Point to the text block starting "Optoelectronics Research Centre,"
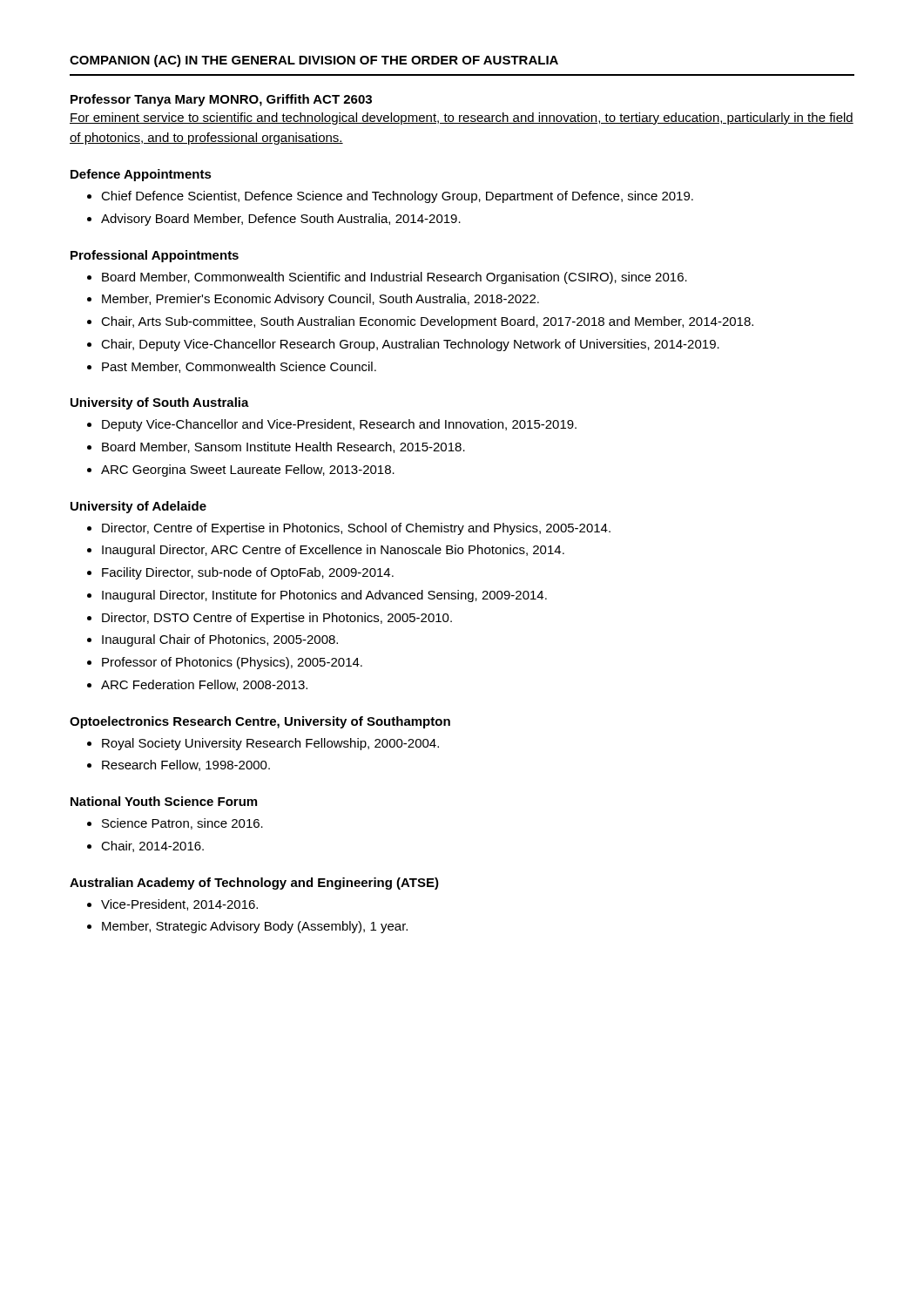924x1307 pixels. click(260, 721)
